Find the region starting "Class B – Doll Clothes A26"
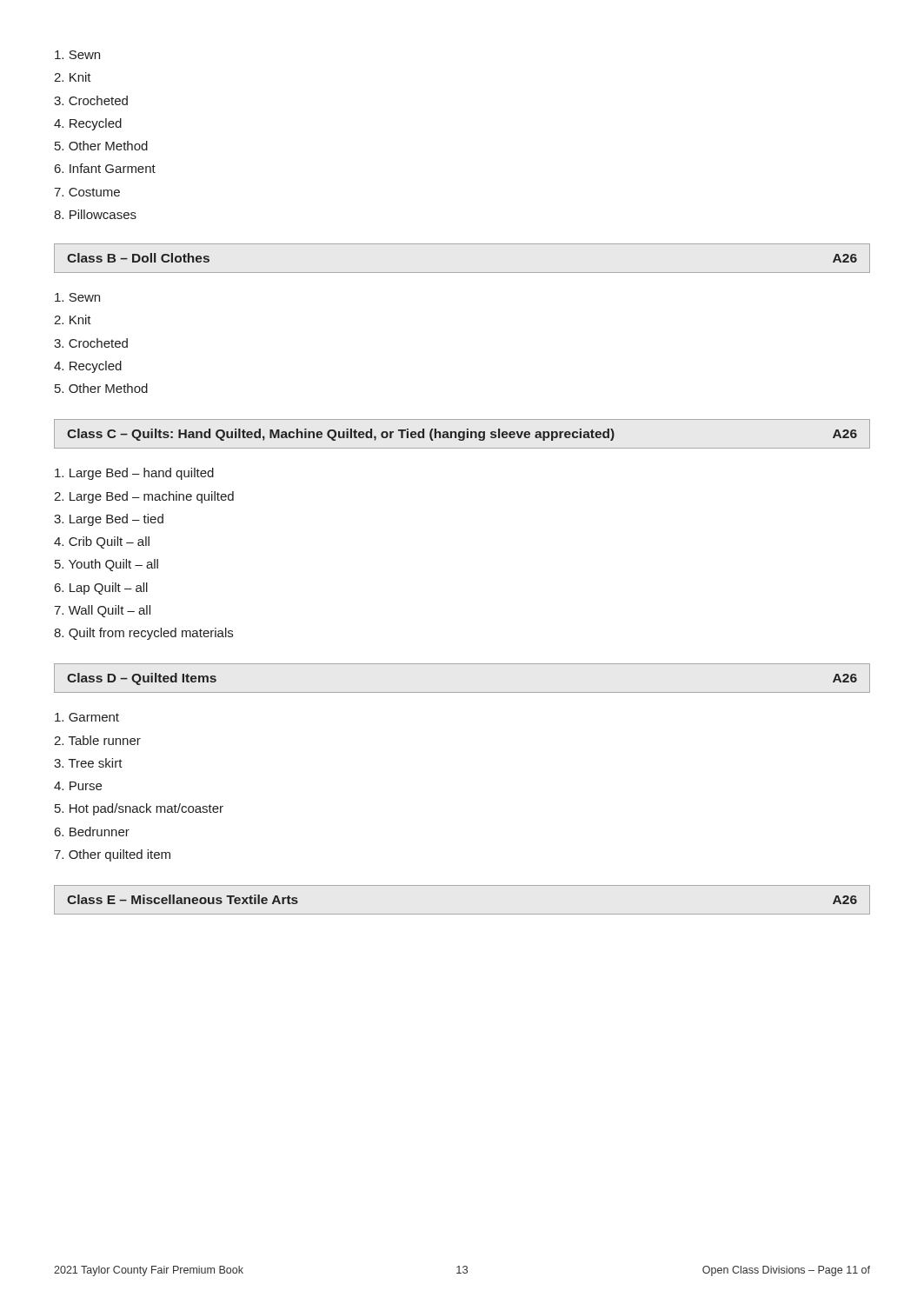Viewport: 924px width, 1304px height. coord(138,256)
